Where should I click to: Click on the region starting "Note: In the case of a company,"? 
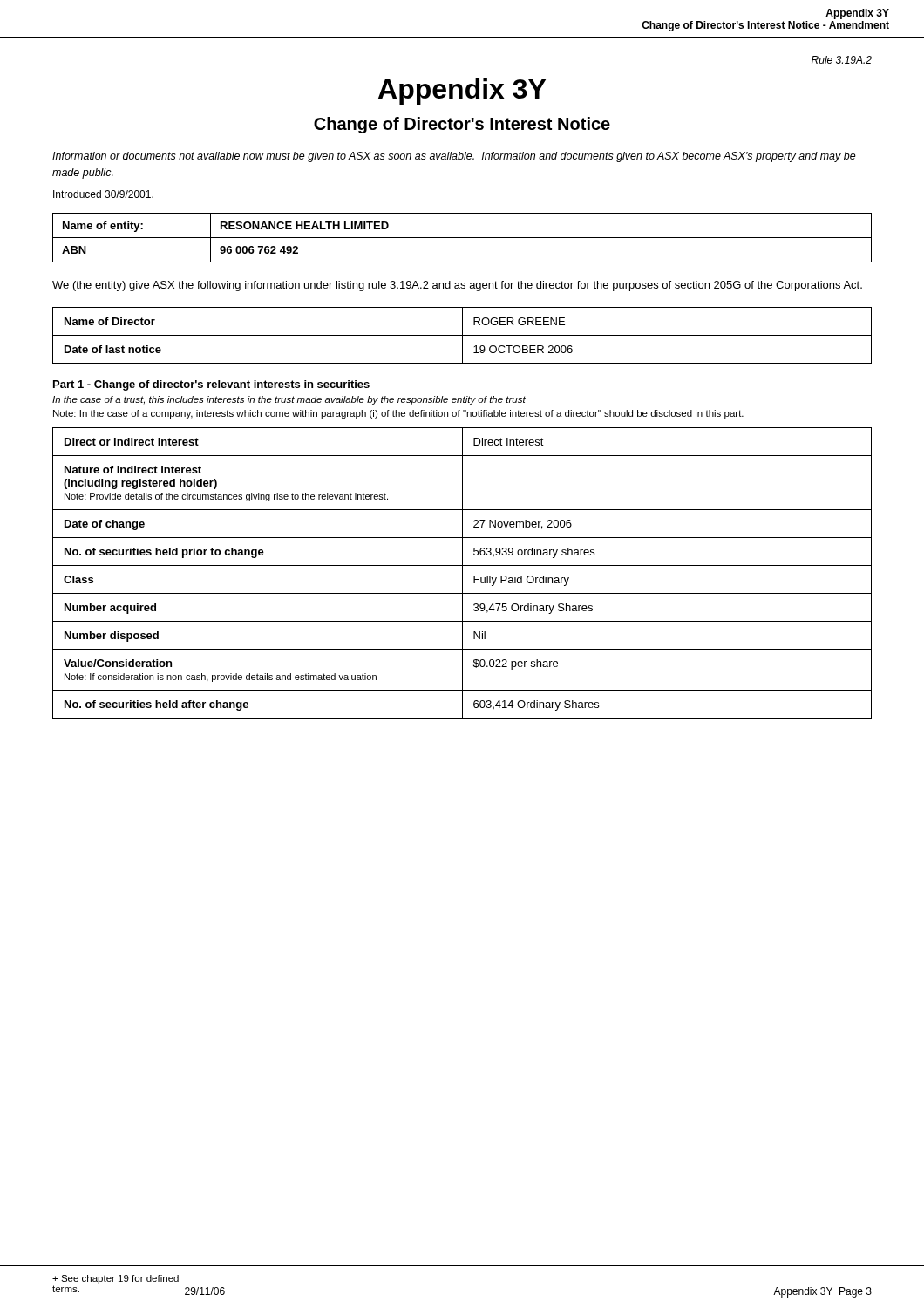point(398,413)
